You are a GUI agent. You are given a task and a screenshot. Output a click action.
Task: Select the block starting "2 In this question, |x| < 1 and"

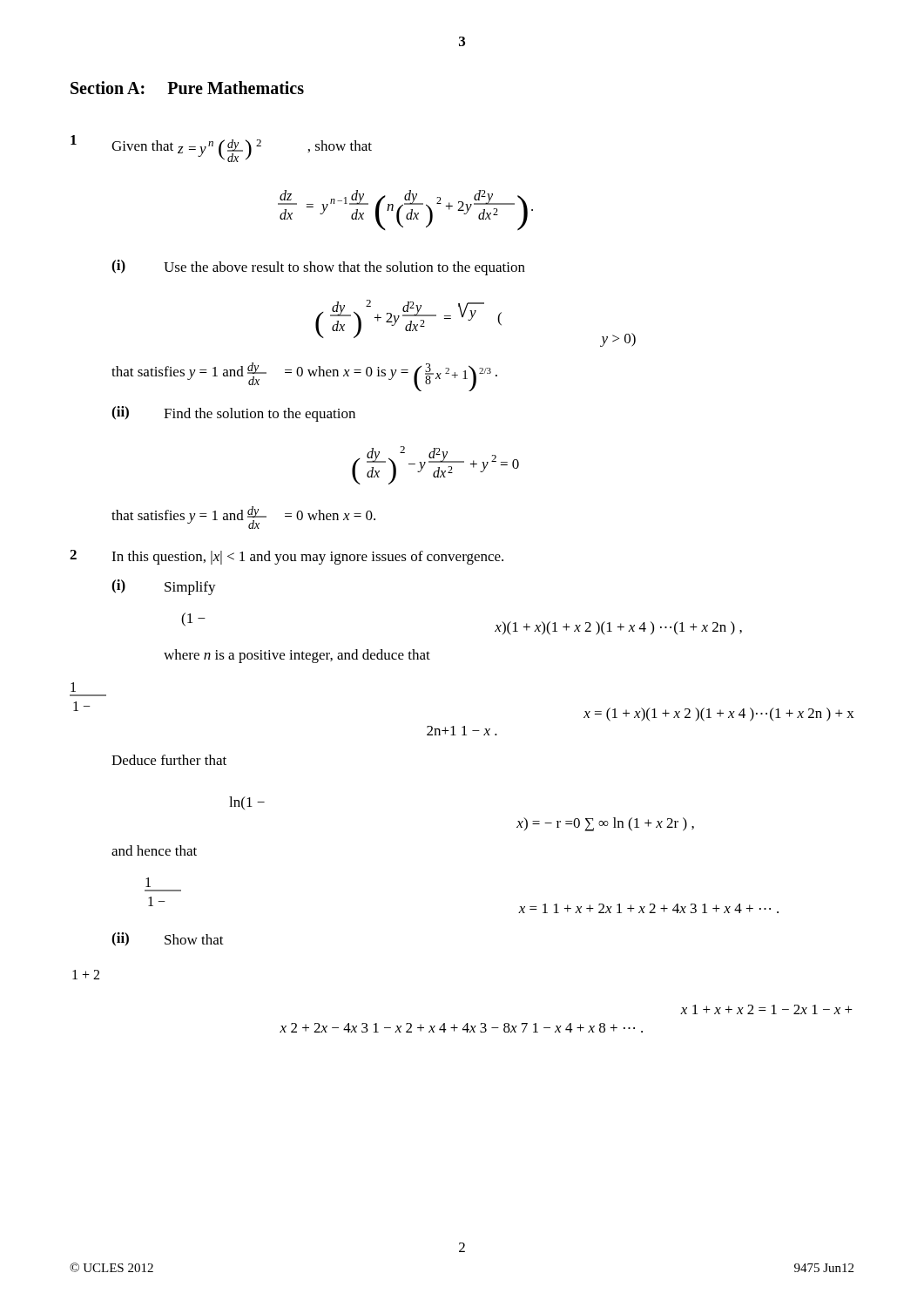pos(462,557)
